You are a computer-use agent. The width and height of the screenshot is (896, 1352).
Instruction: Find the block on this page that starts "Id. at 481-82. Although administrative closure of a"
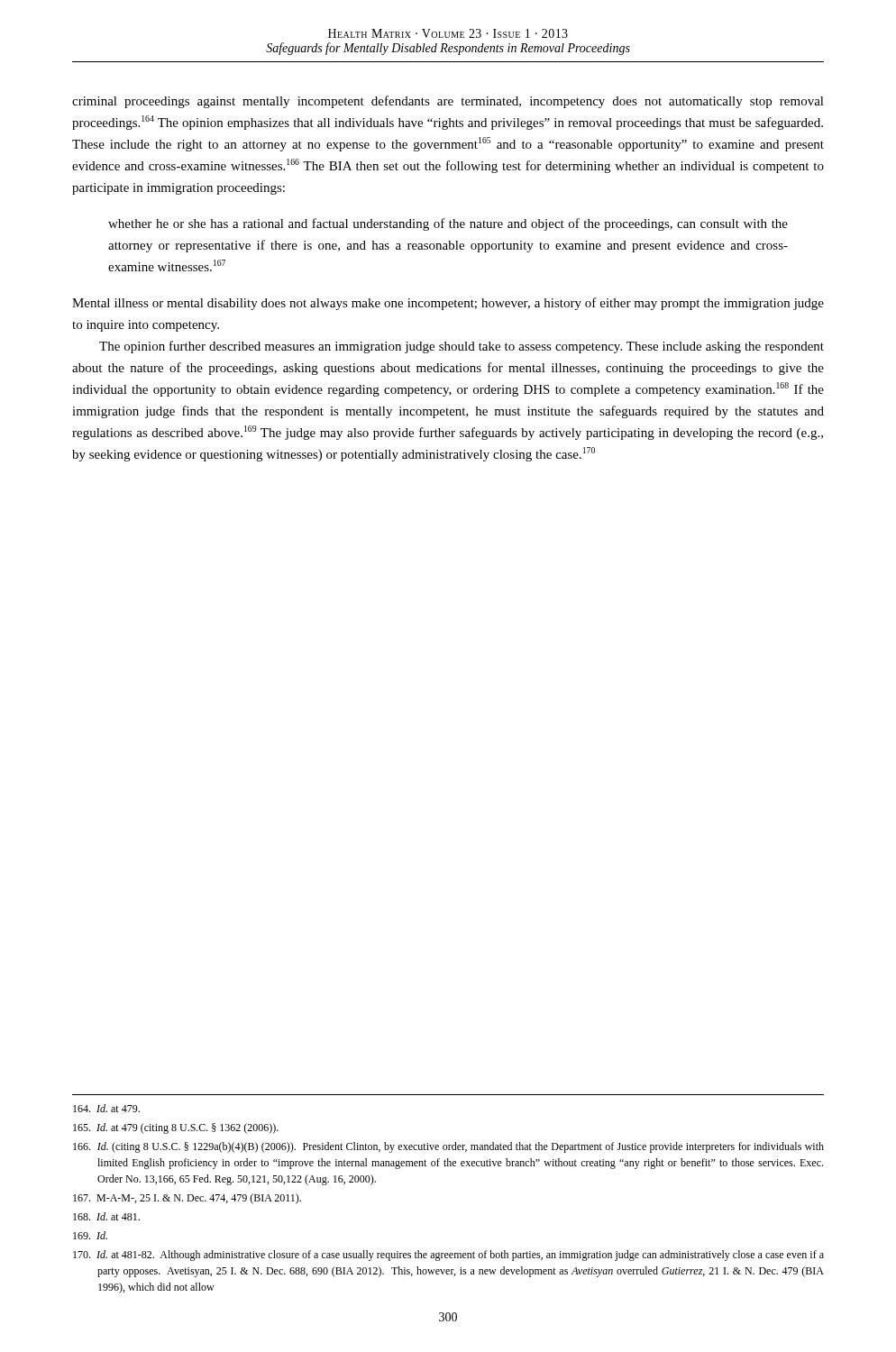coord(448,1271)
